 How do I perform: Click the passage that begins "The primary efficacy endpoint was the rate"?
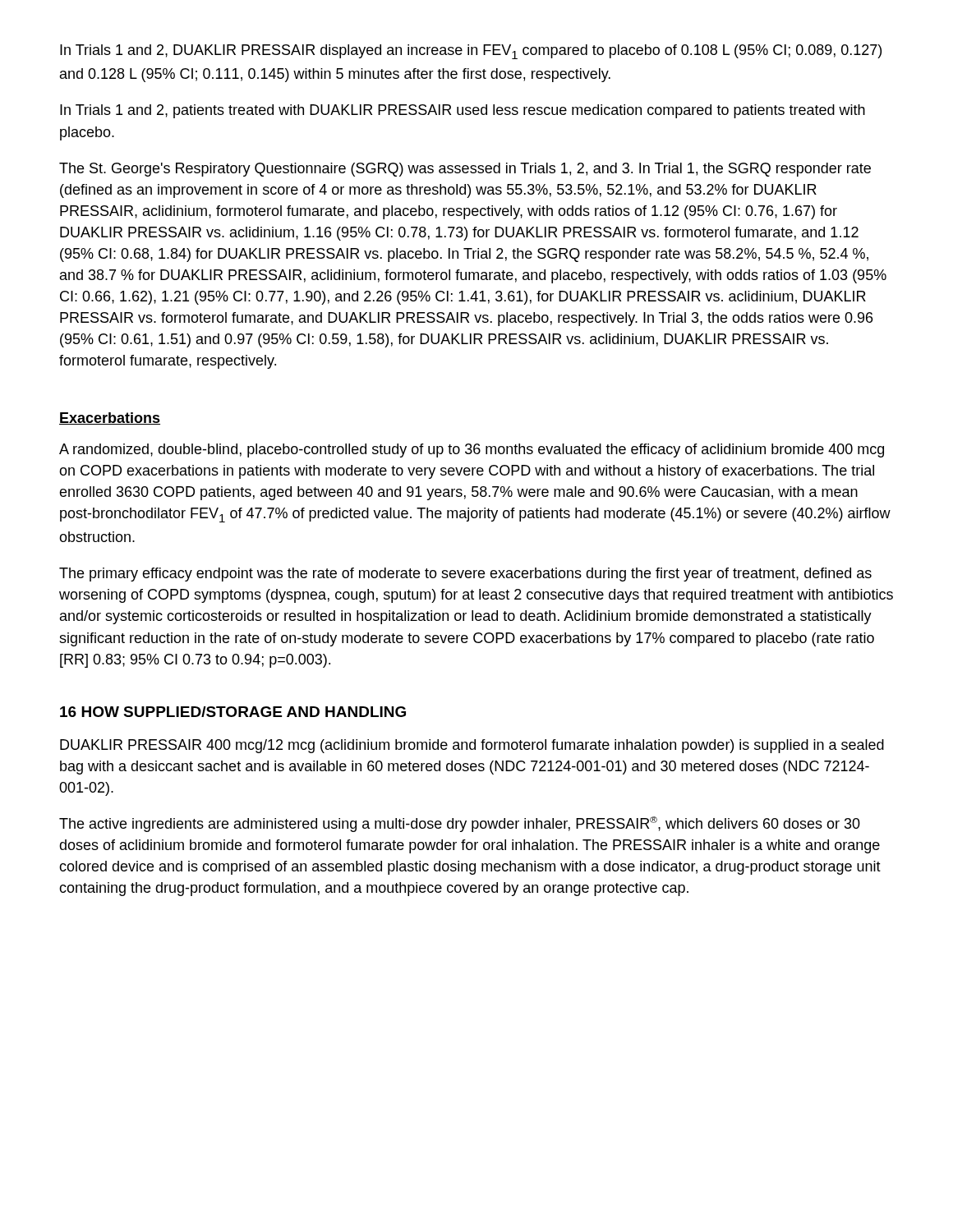click(x=476, y=616)
